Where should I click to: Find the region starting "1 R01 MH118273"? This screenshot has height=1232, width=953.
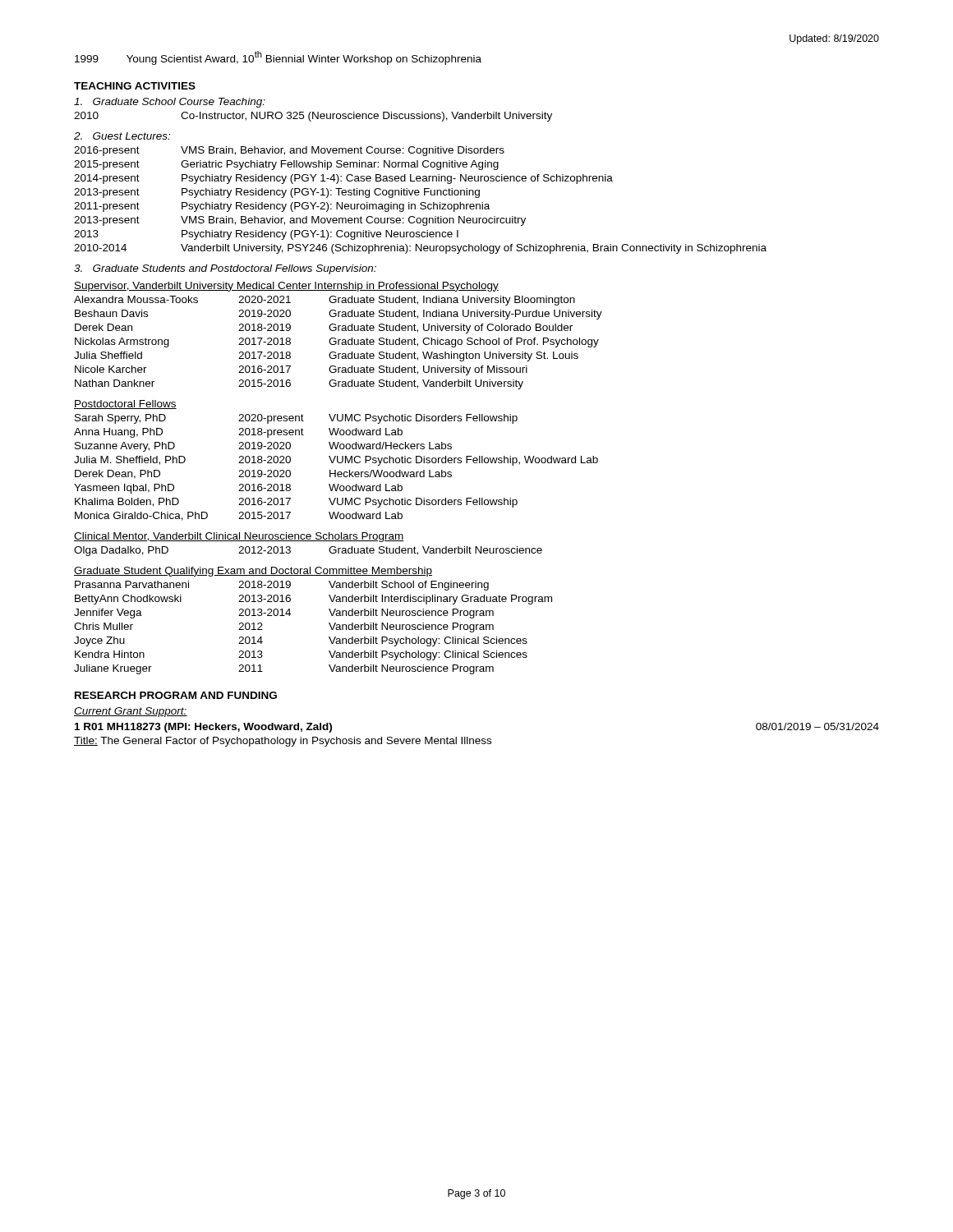tap(205, 727)
